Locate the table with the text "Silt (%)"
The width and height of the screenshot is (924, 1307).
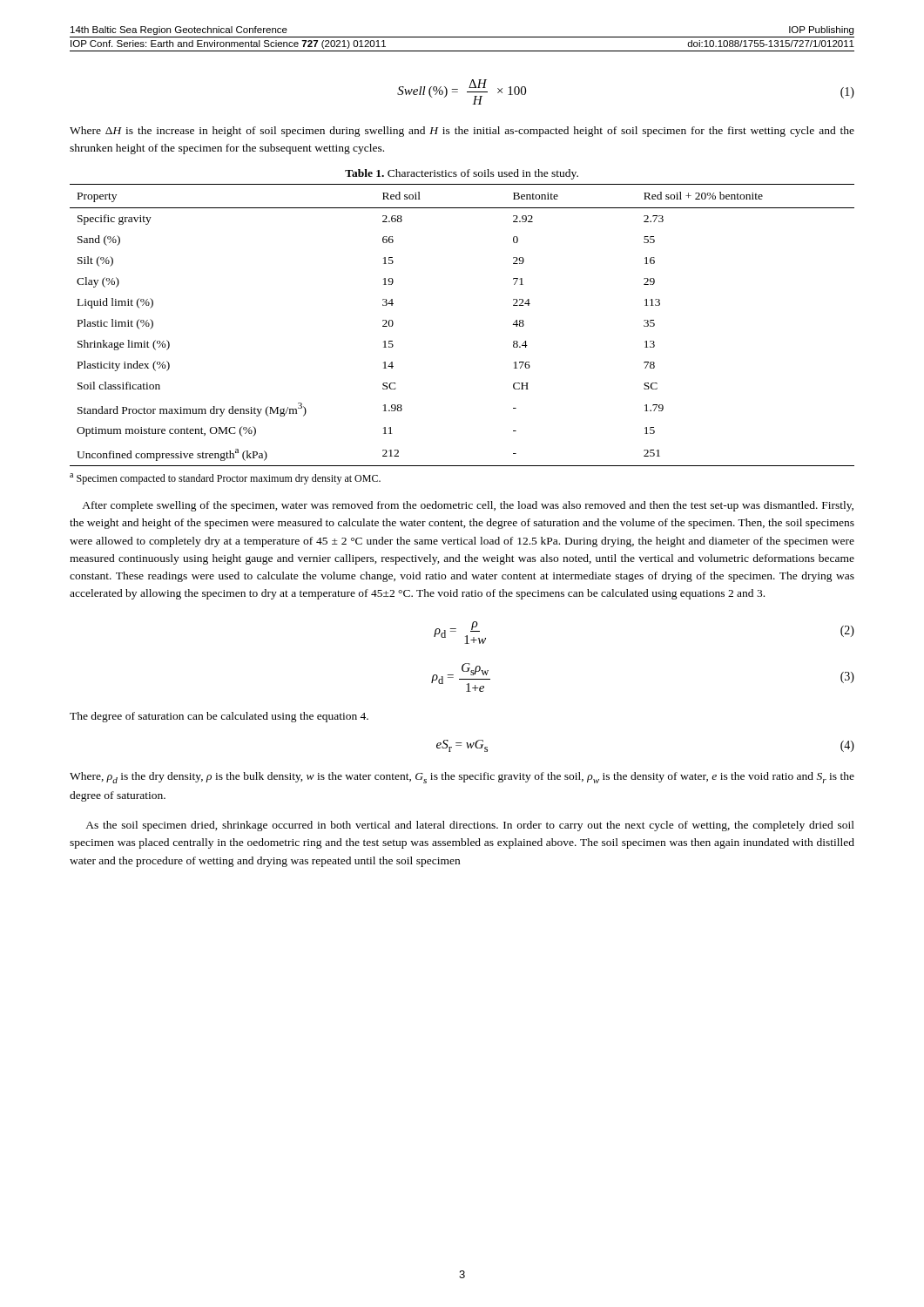point(462,325)
